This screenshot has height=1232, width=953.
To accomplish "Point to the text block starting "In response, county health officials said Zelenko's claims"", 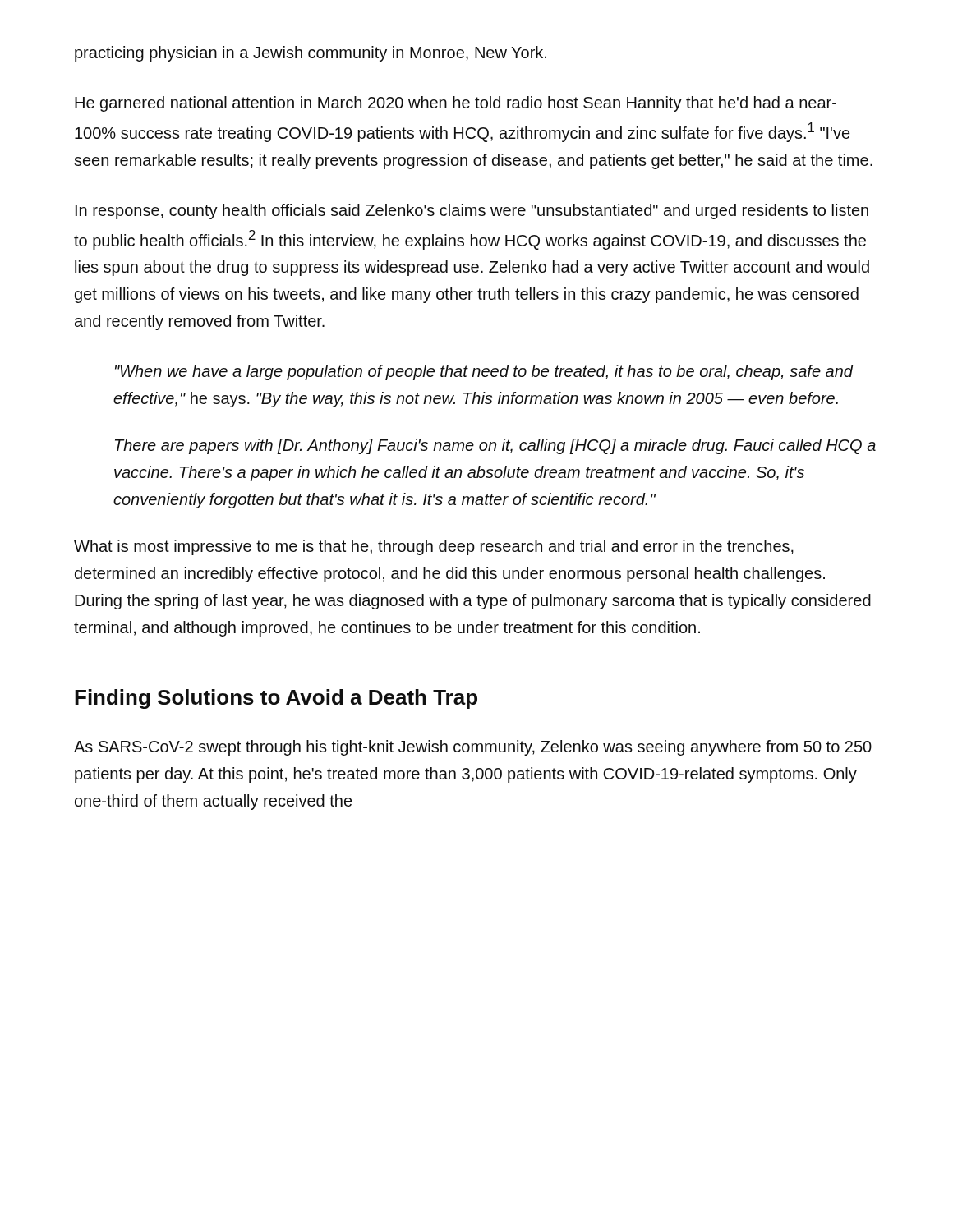I will [472, 266].
